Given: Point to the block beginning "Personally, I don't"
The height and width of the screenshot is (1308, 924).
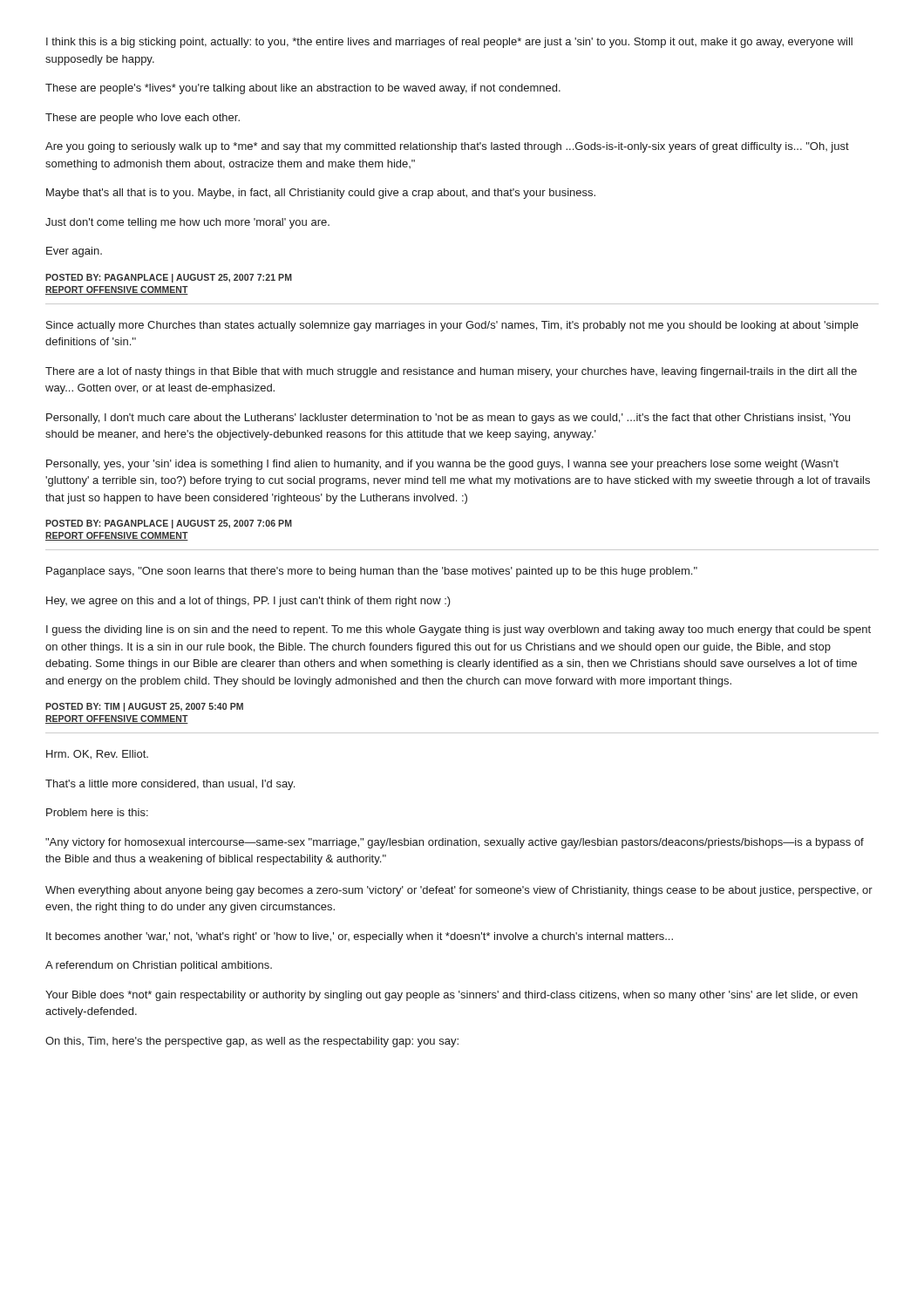Looking at the screenshot, I should point(448,425).
